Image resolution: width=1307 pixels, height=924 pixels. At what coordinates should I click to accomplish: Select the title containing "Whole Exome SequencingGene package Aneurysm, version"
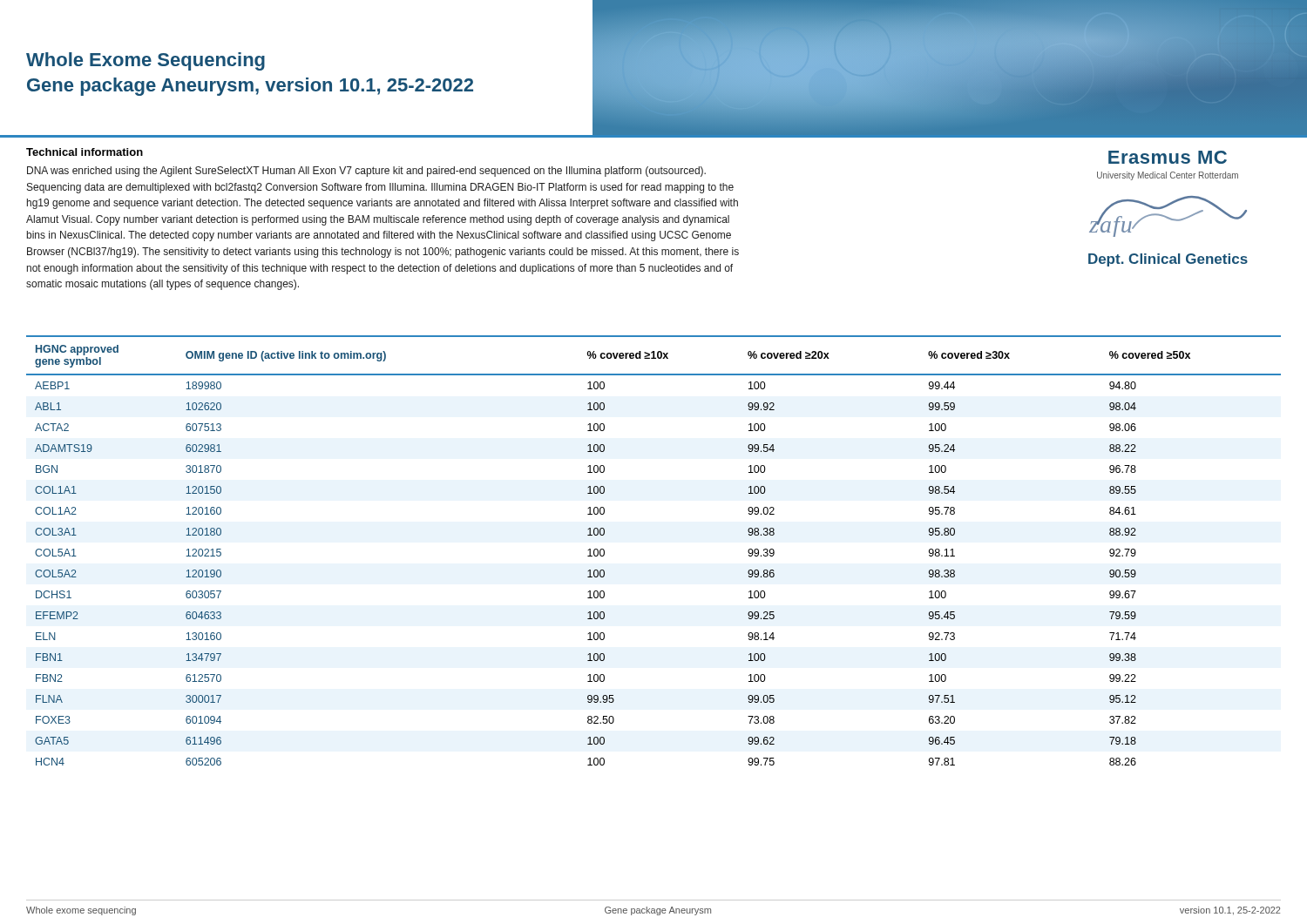[296, 73]
